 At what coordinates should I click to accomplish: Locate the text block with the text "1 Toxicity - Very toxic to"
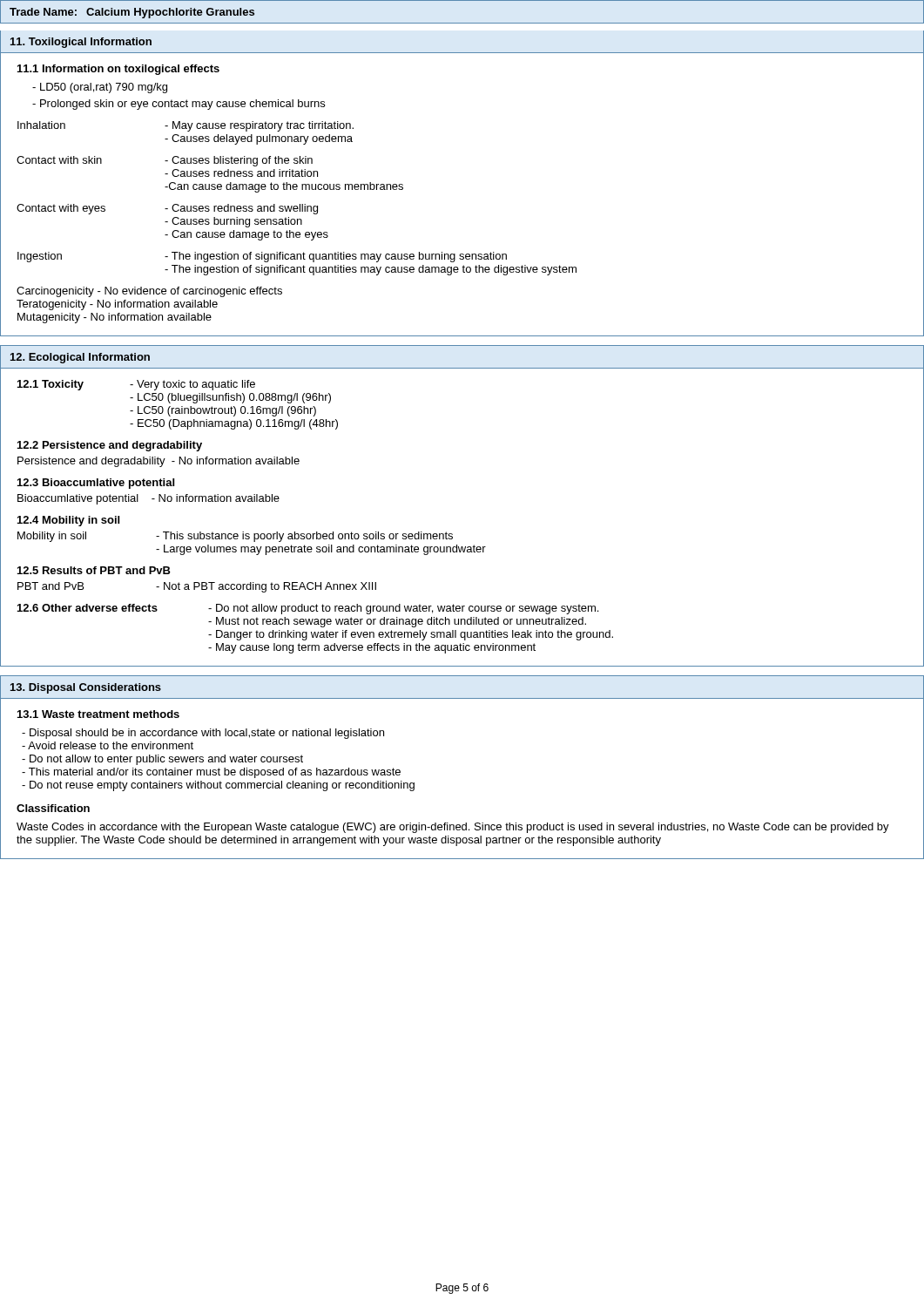coord(136,385)
